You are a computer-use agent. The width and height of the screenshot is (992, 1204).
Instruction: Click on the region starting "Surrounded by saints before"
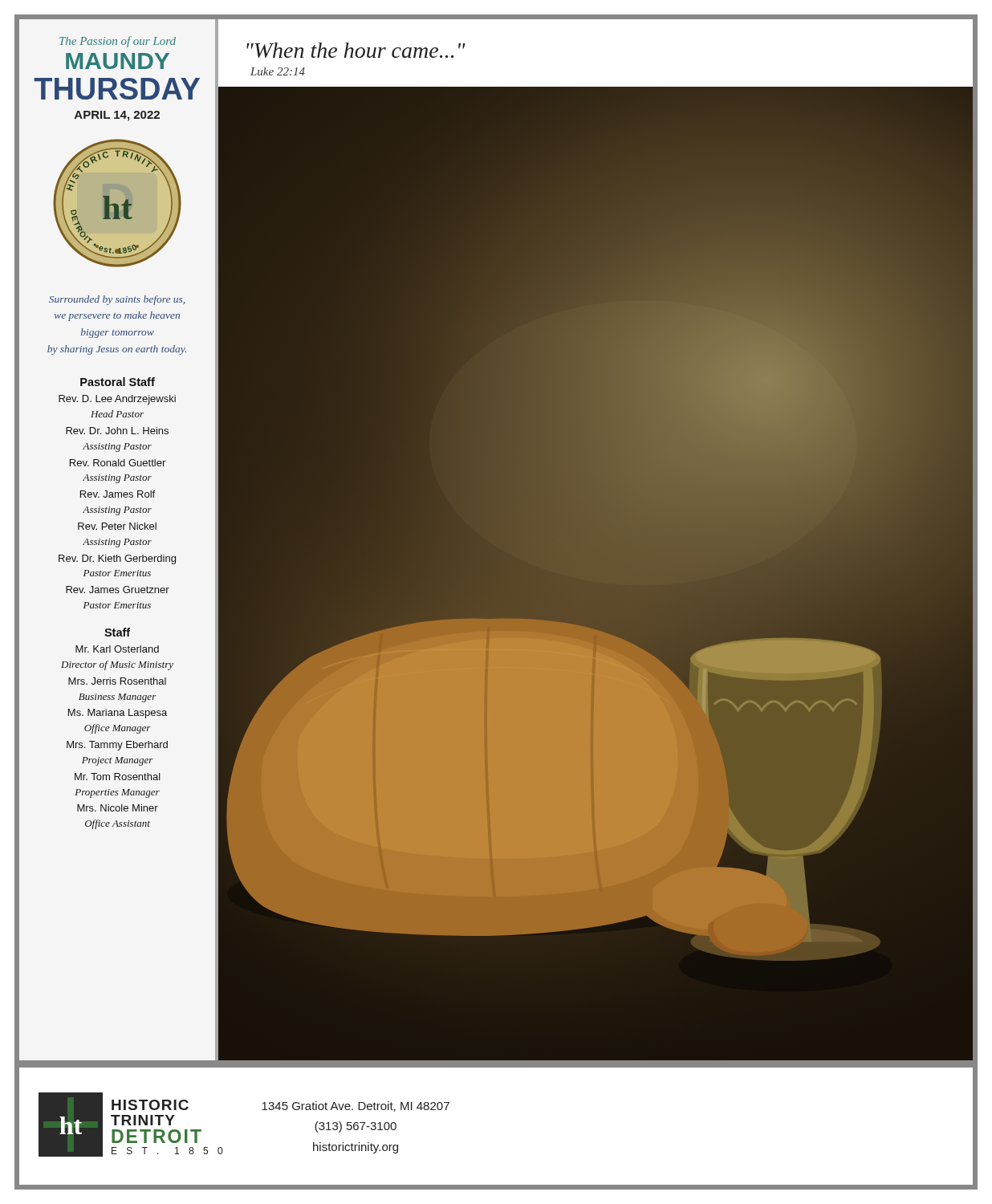117,325
